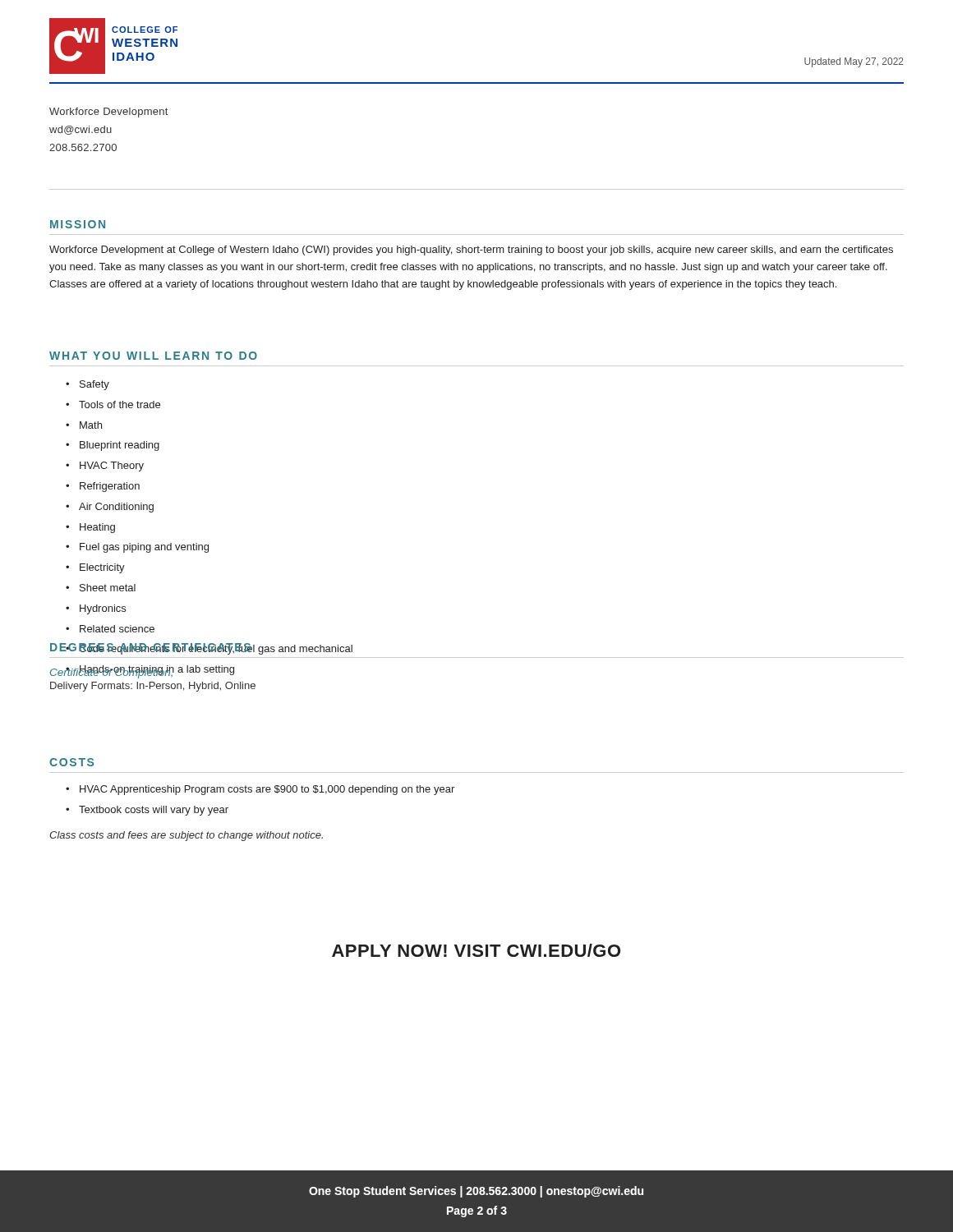Select the list item containing "Blueprint reading"
Screen dimensions: 1232x953
tap(119, 445)
